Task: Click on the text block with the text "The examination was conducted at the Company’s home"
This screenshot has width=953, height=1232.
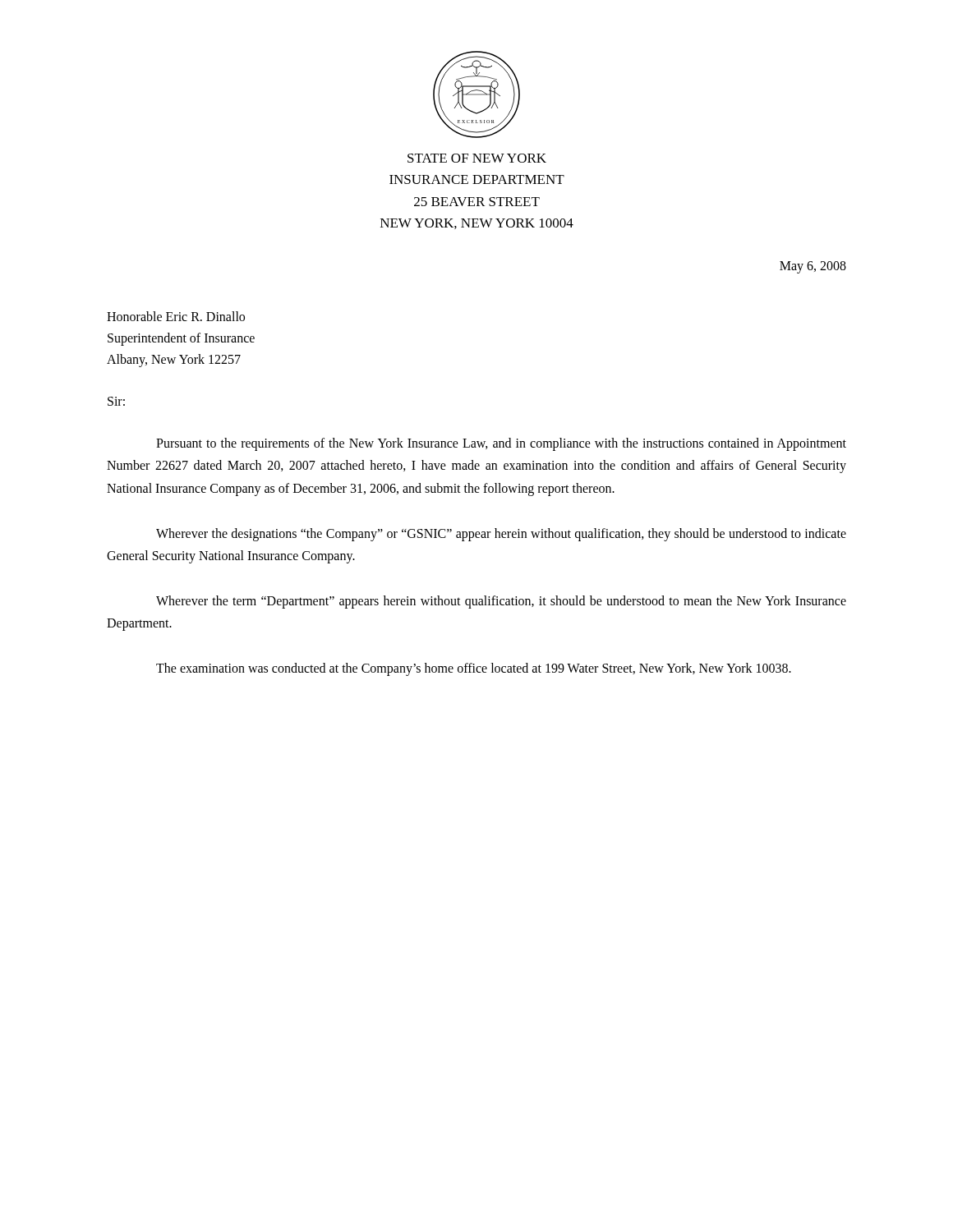Action: coord(476,669)
